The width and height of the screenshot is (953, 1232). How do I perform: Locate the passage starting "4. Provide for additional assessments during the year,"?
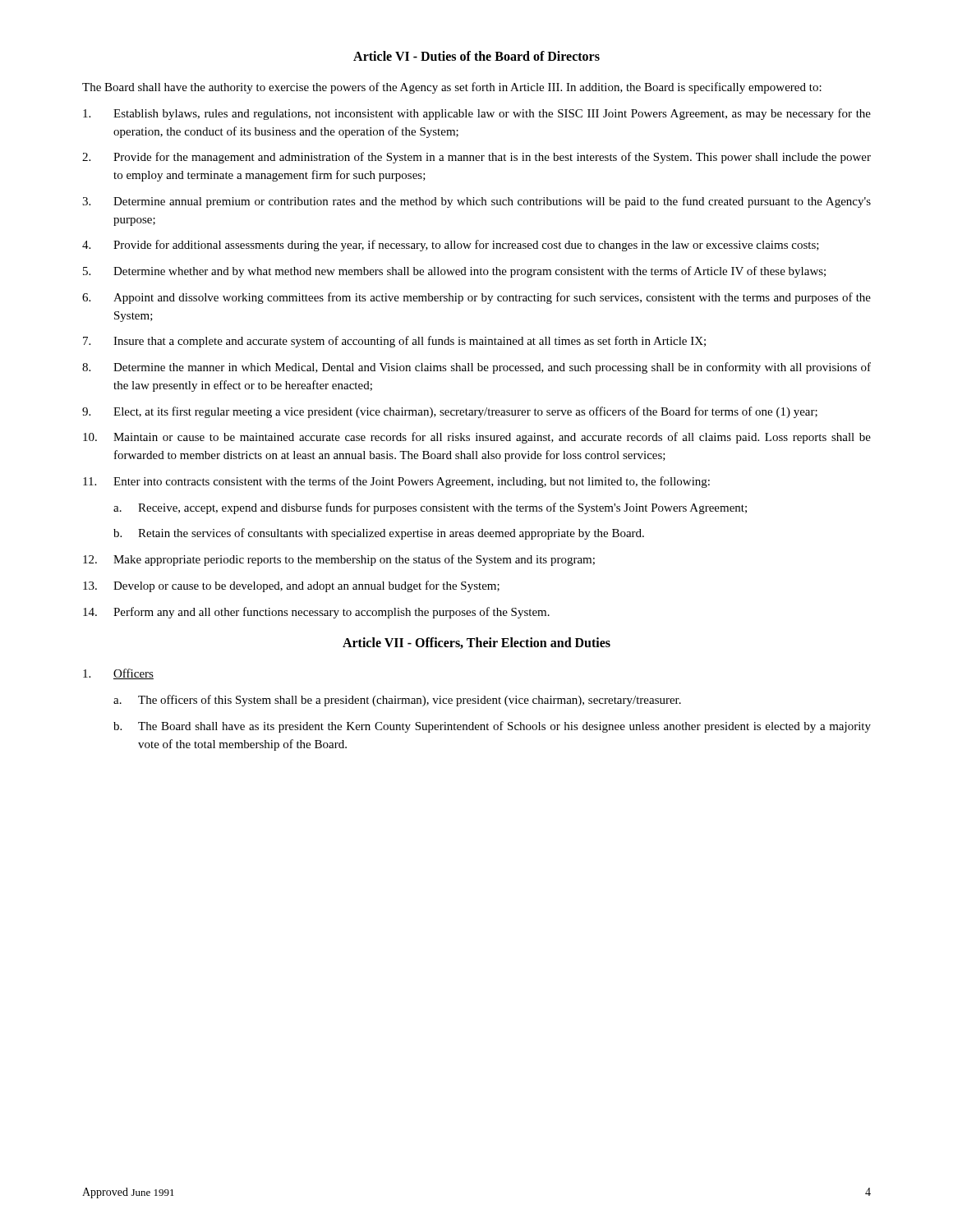coord(476,246)
